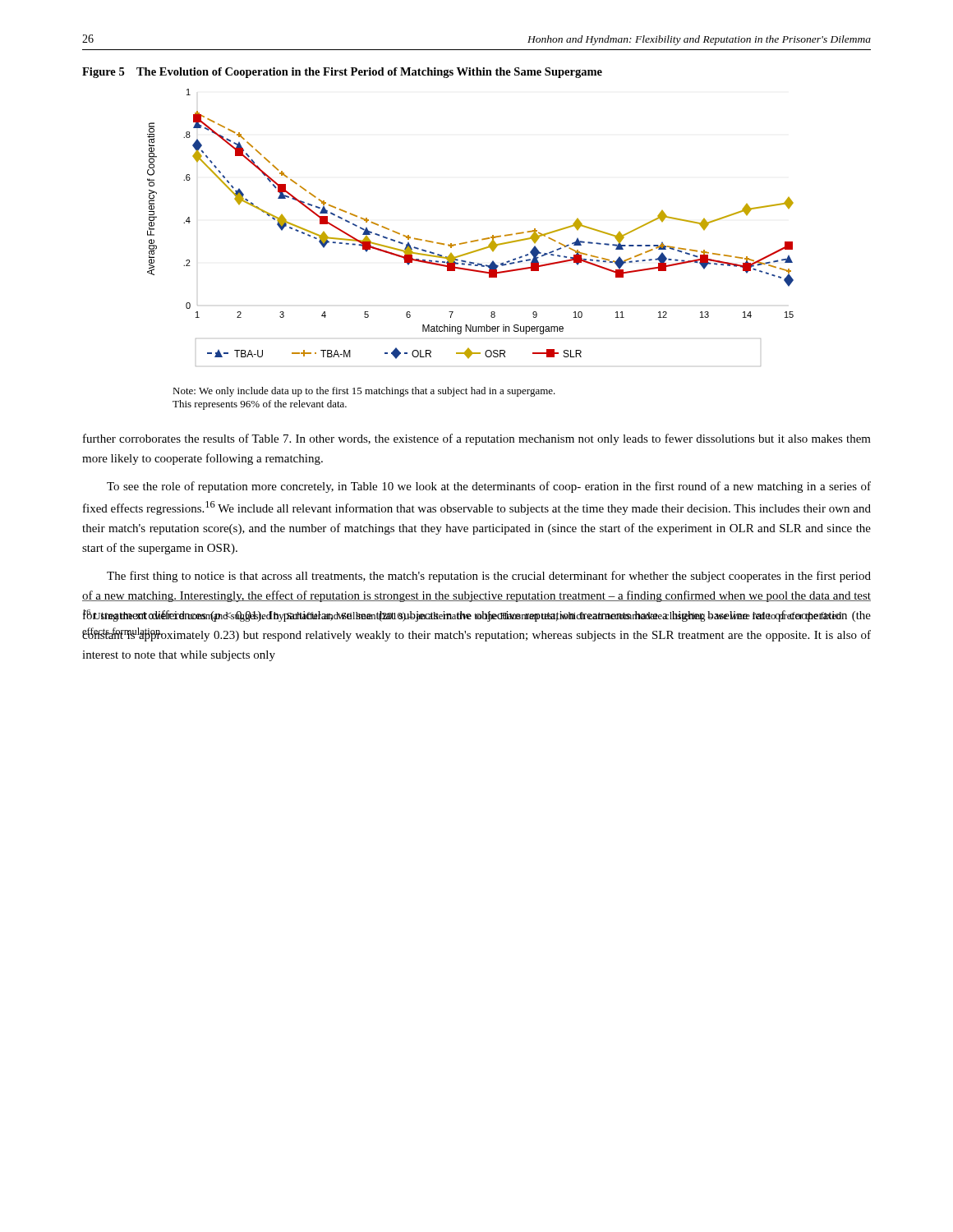Locate the text block starting "further corroborates the results of Table"

tap(476, 448)
